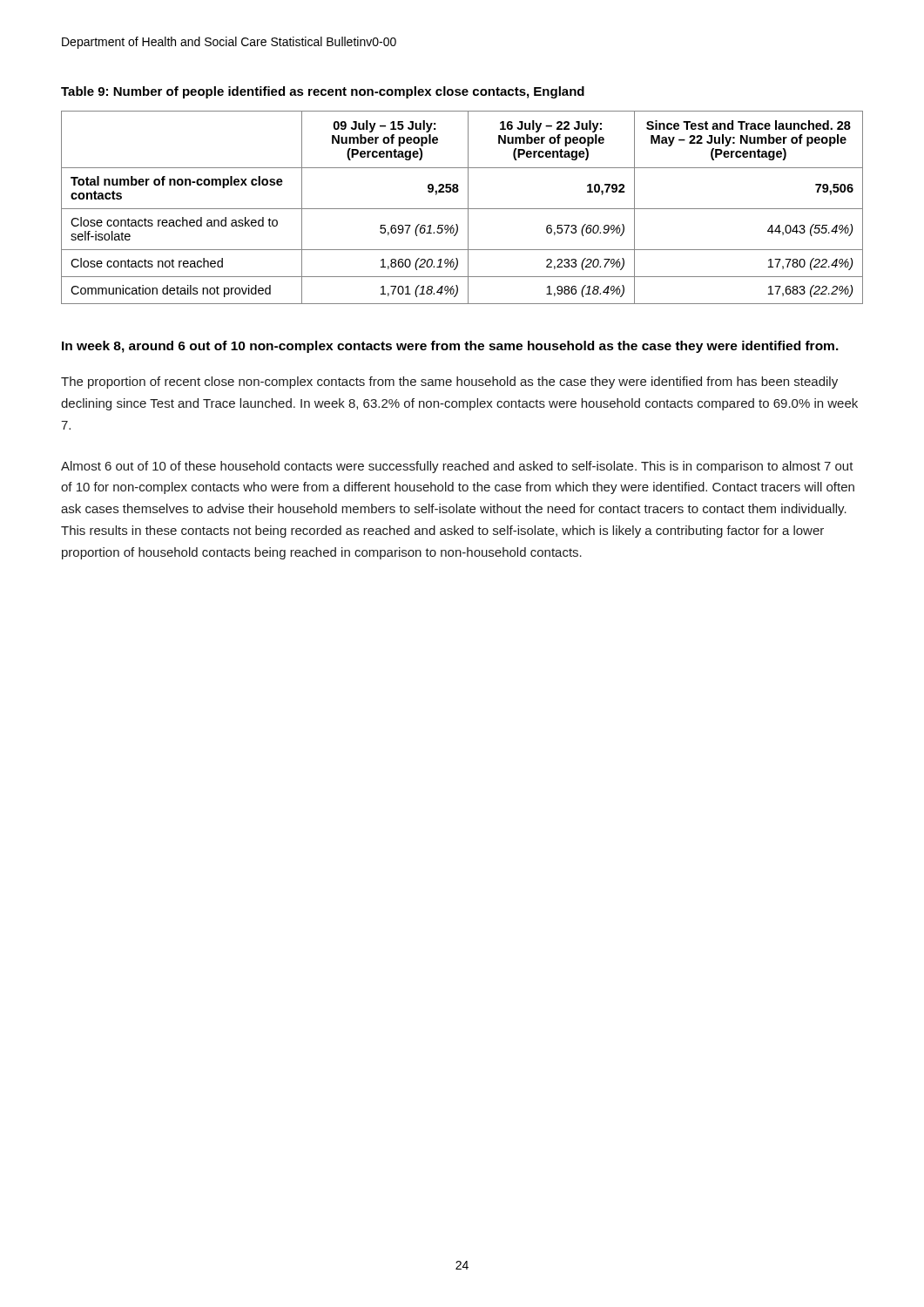This screenshot has width=924, height=1307.
Task: Locate the table with the text "16 July –"
Action: [462, 207]
